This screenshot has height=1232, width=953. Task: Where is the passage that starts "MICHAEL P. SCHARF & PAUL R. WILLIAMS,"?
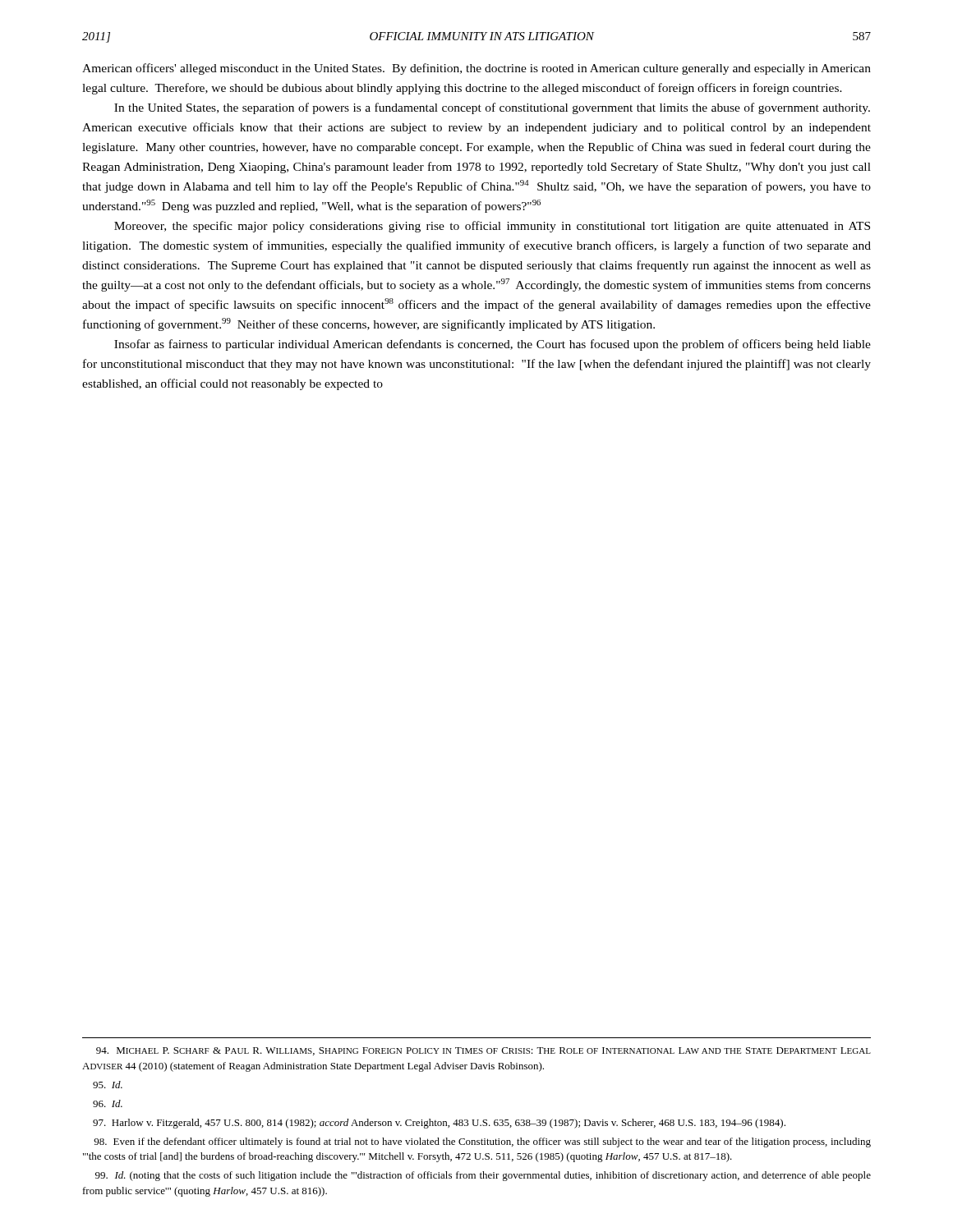coord(476,1058)
